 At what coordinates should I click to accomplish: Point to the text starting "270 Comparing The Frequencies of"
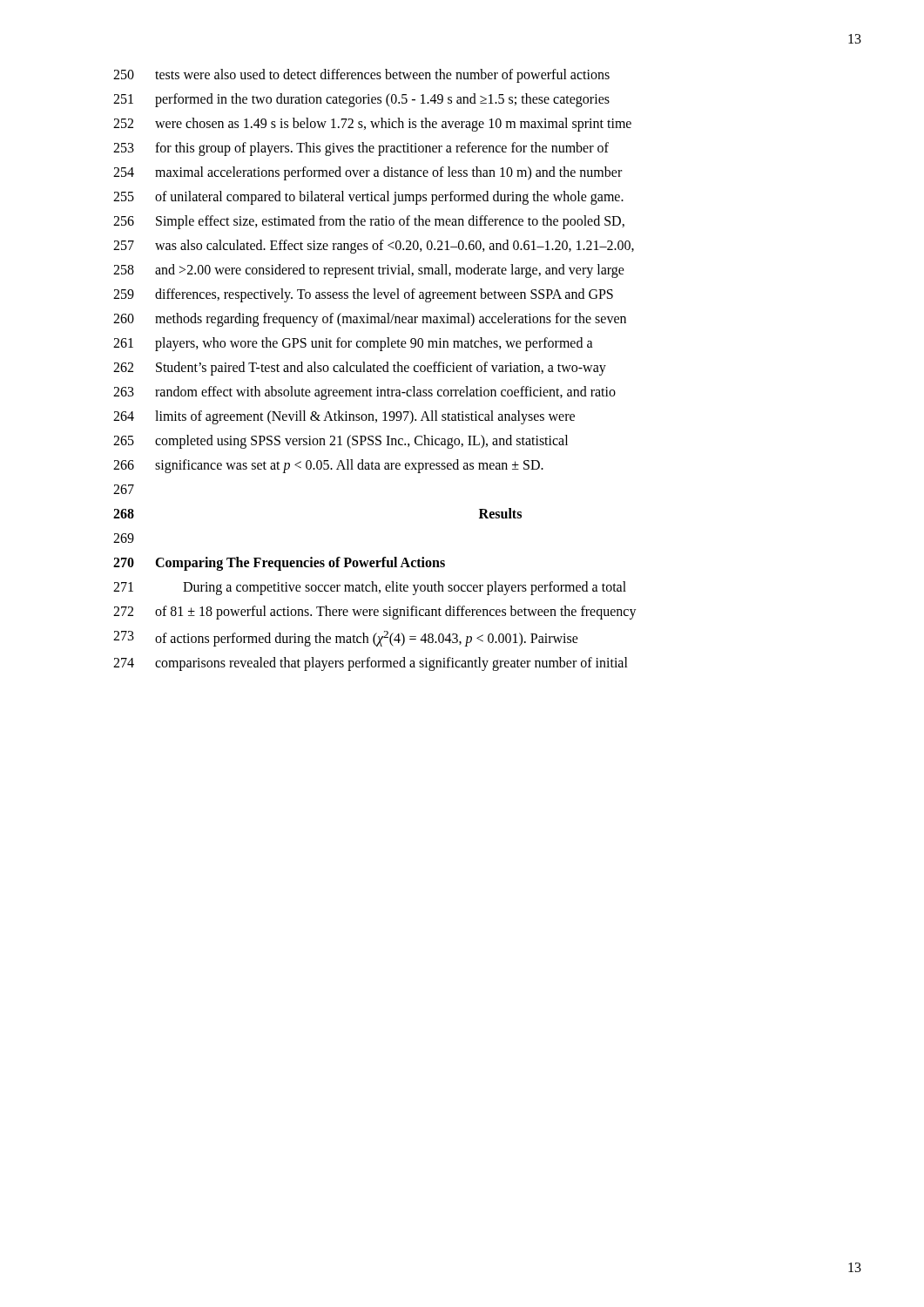point(279,564)
